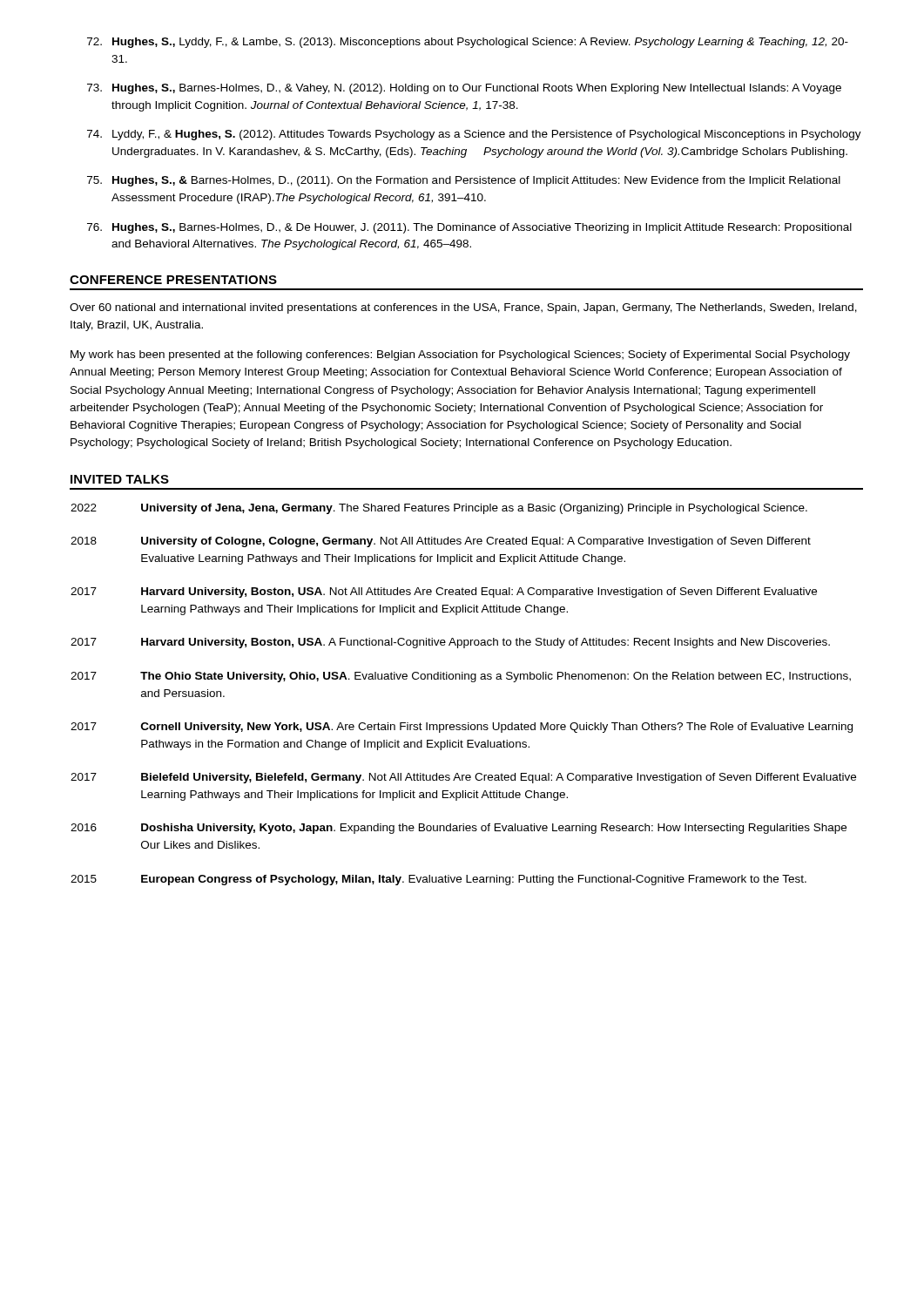This screenshot has width=924, height=1307.
Task: Find the element starting "INVITED TALKS"
Action: (119, 478)
